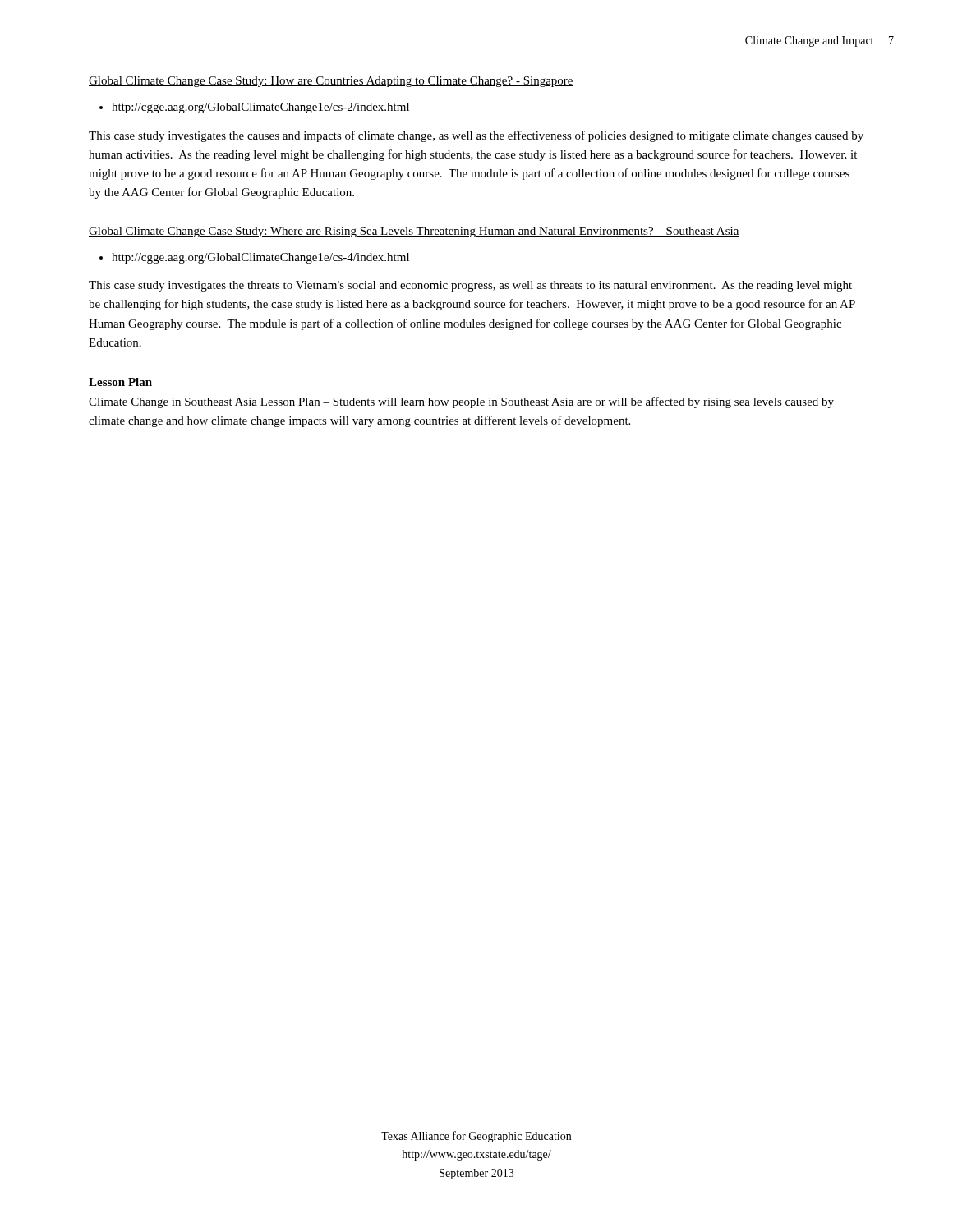
Task: Select the region starting "This case study investigates the threats to"
Action: 472,314
